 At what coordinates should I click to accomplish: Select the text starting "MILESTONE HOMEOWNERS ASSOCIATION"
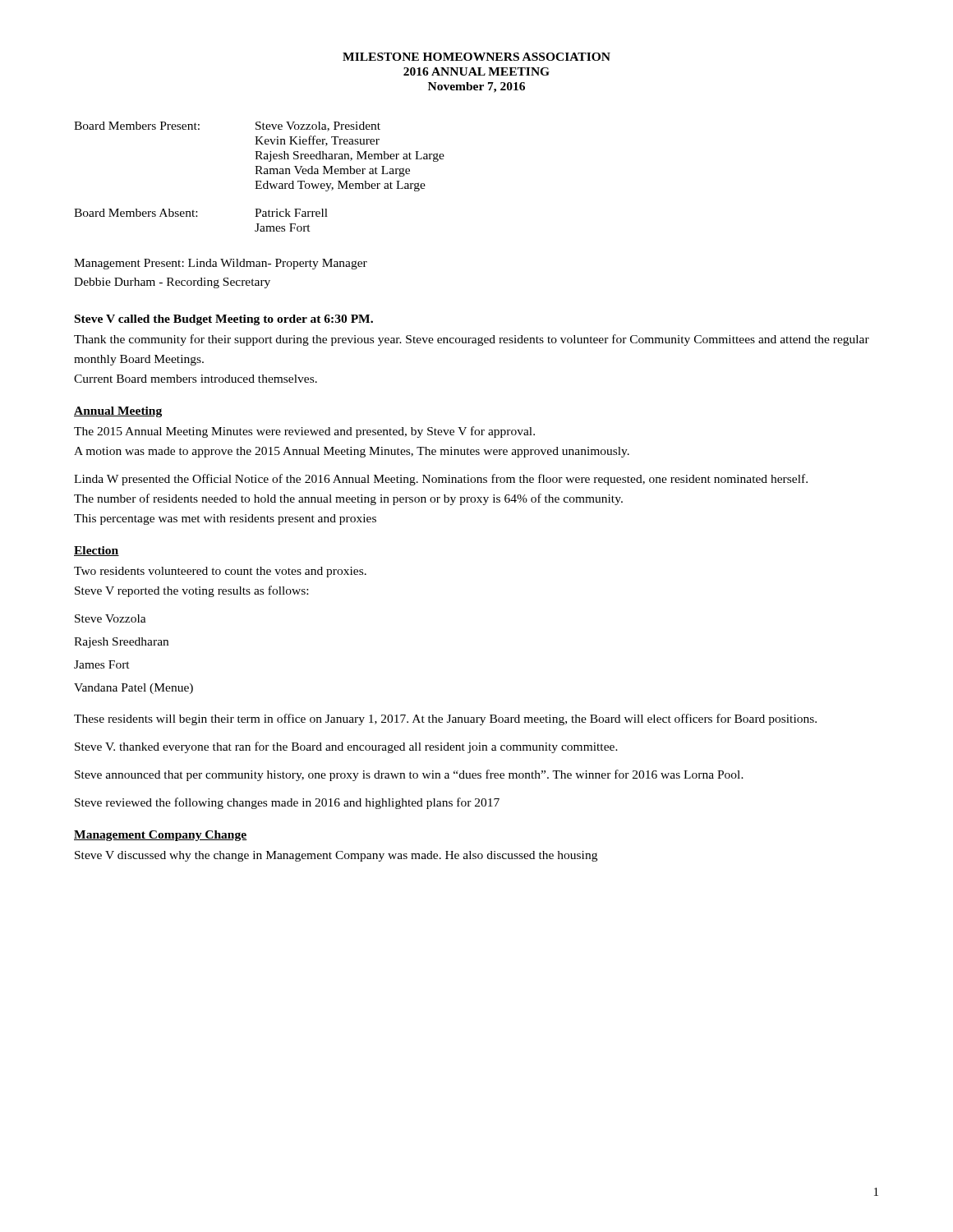[x=476, y=71]
